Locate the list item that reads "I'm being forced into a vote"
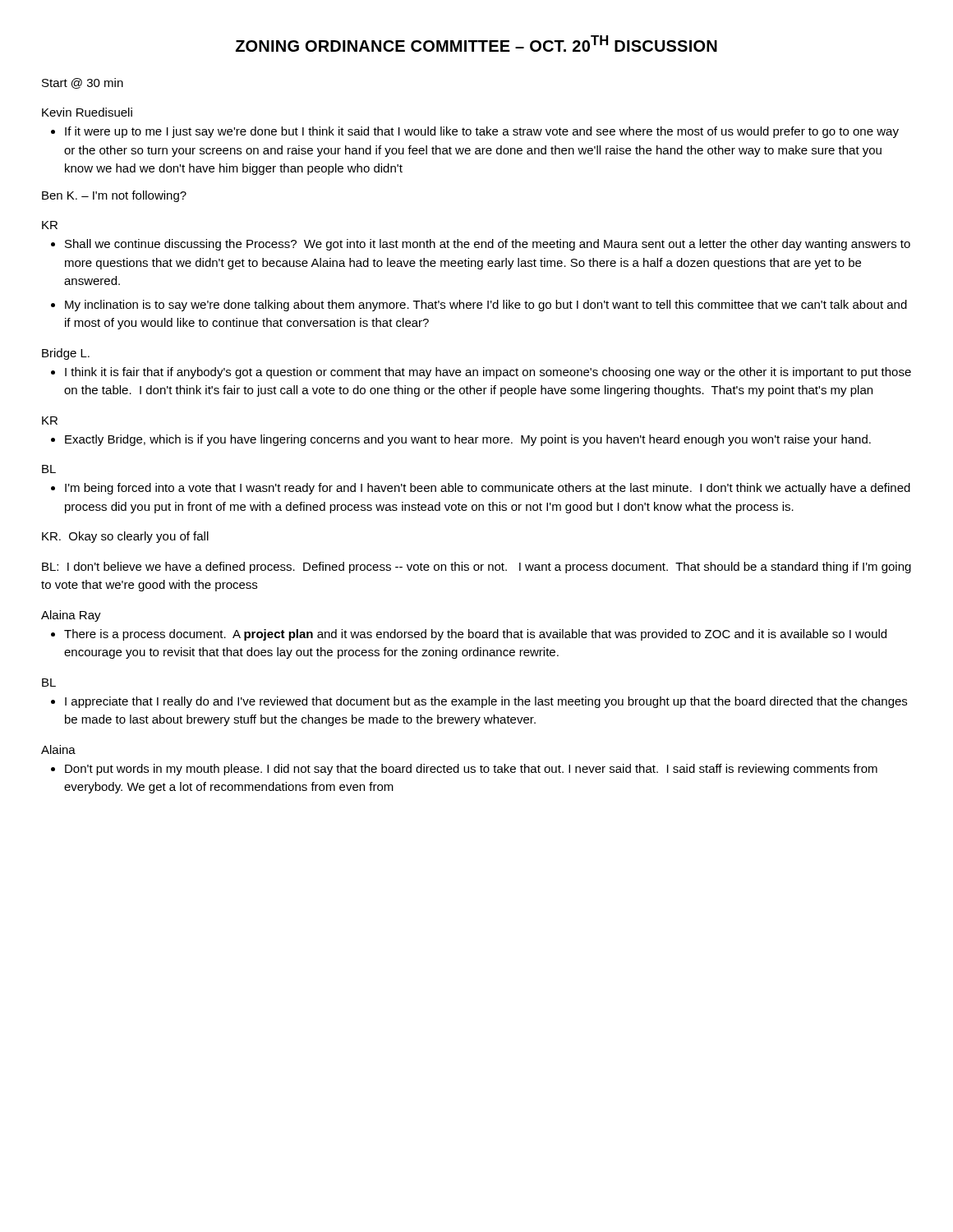 point(476,497)
